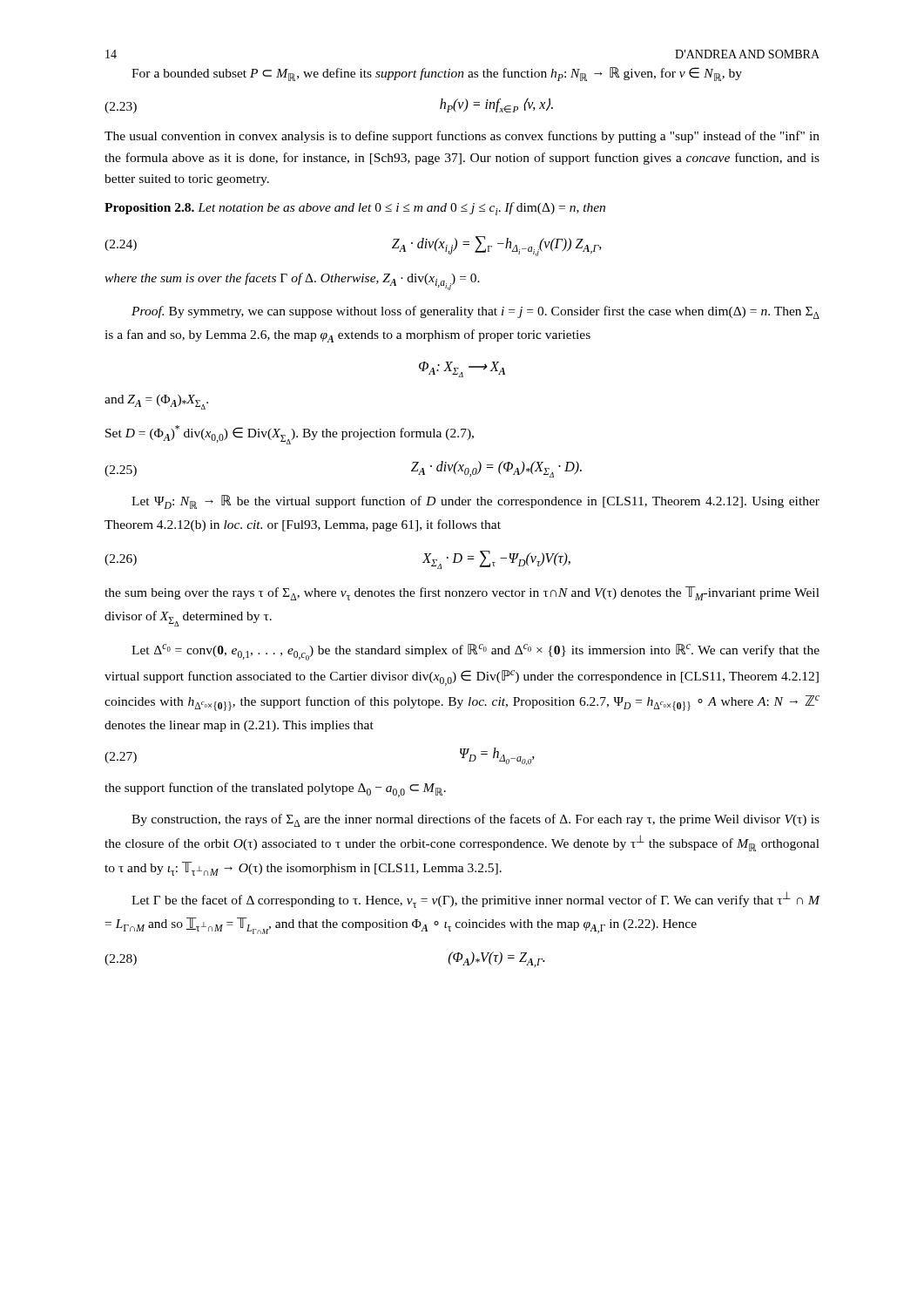Click on the text block with the text "The usual convention in convex analysis"
This screenshot has height=1307, width=924.
tap(462, 157)
